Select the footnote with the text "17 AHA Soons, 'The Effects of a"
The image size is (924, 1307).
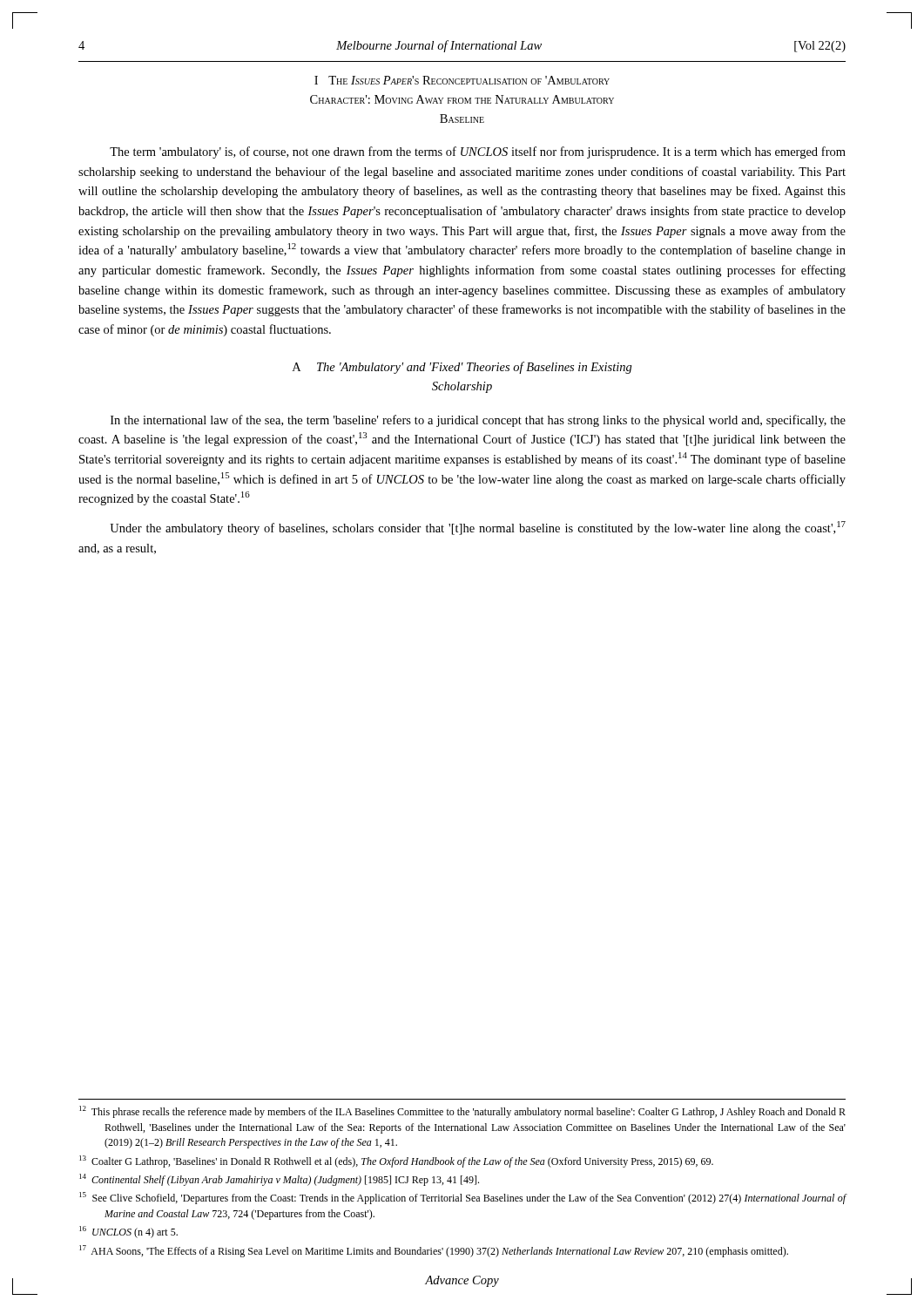point(434,1250)
